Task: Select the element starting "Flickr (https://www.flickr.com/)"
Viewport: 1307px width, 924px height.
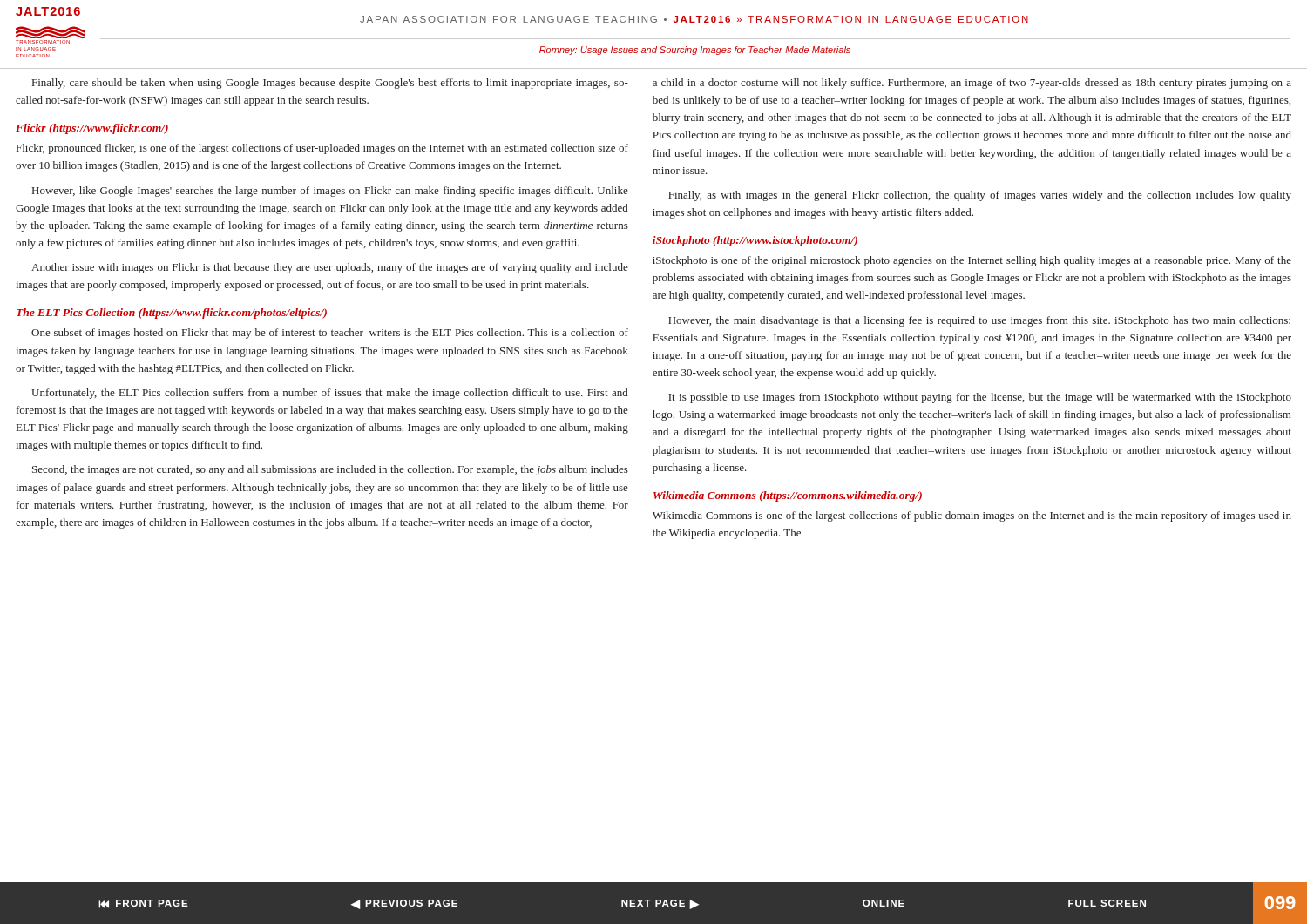Action: (92, 129)
